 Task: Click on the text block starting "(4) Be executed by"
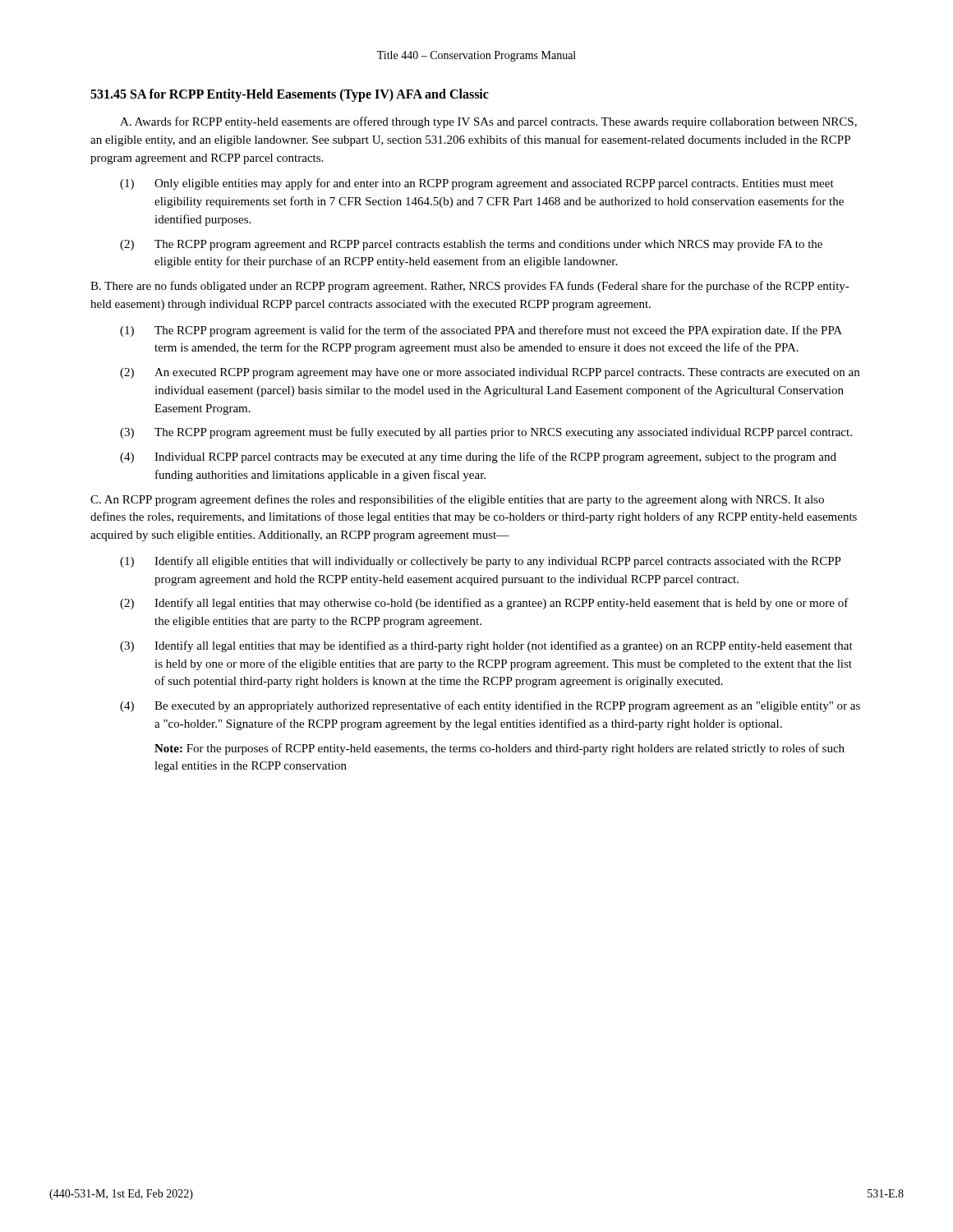(x=476, y=736)
